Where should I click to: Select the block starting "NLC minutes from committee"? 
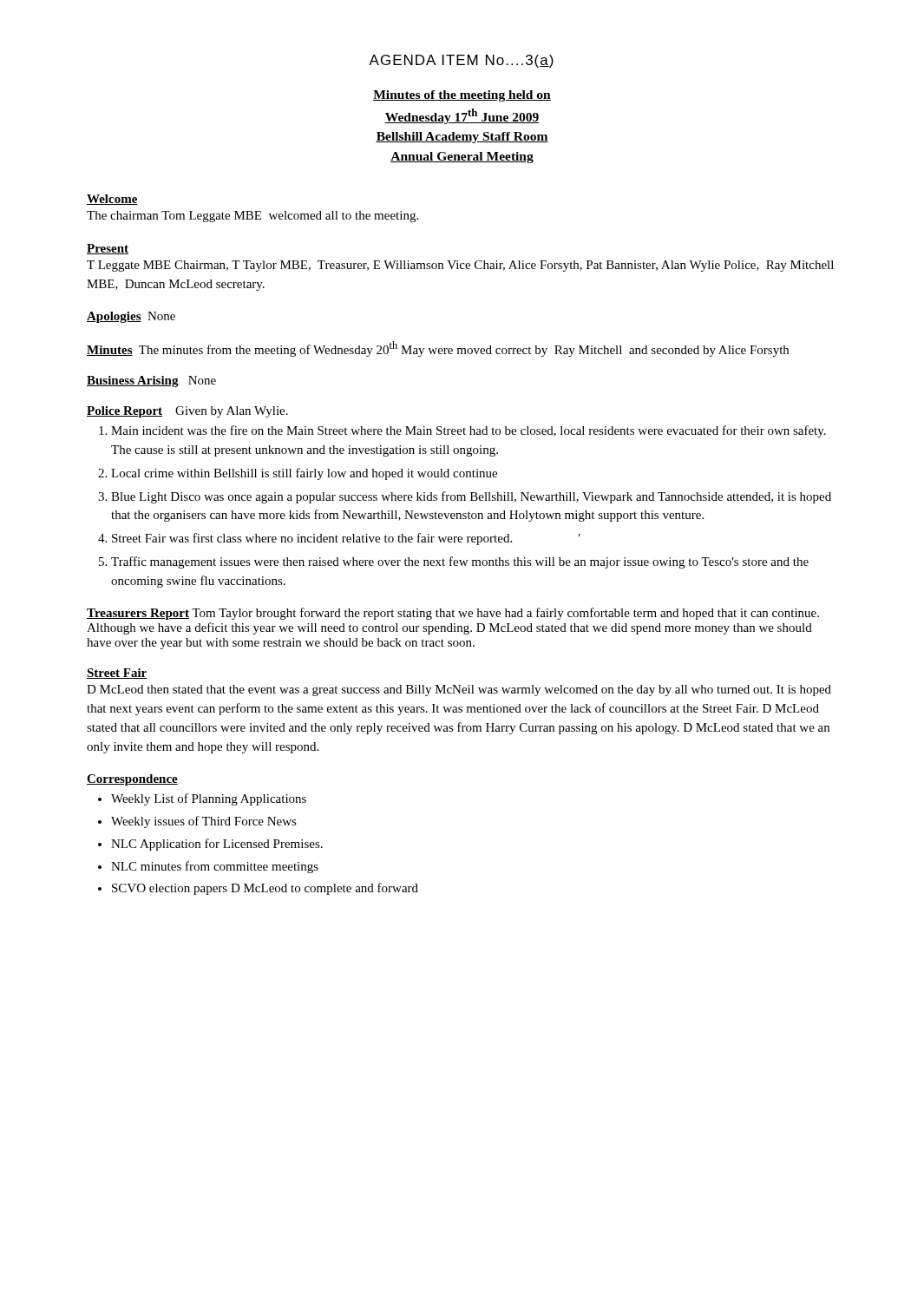[215, 866]
